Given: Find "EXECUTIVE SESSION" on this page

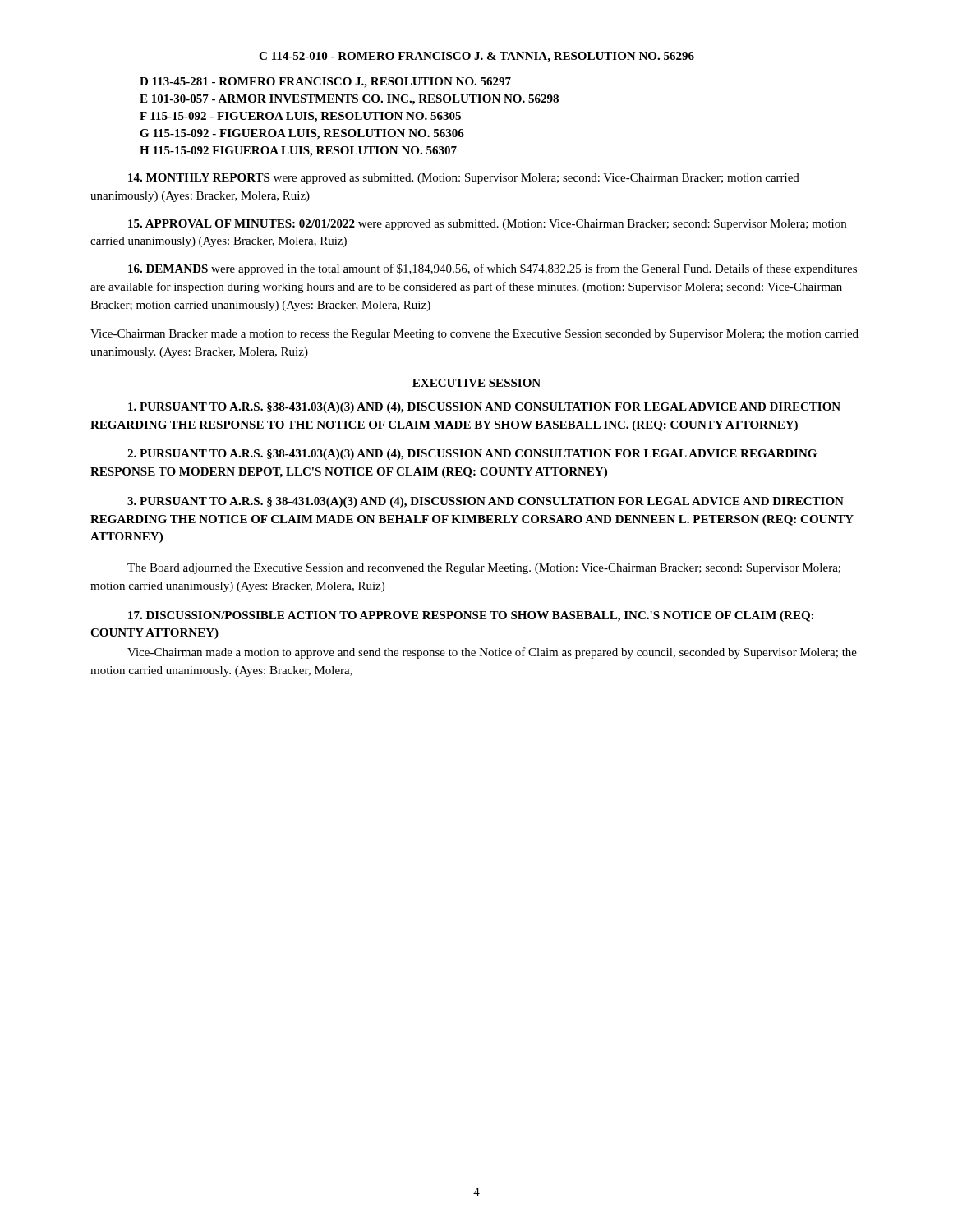Looking at the screenshot, I should tap(476, 383).
